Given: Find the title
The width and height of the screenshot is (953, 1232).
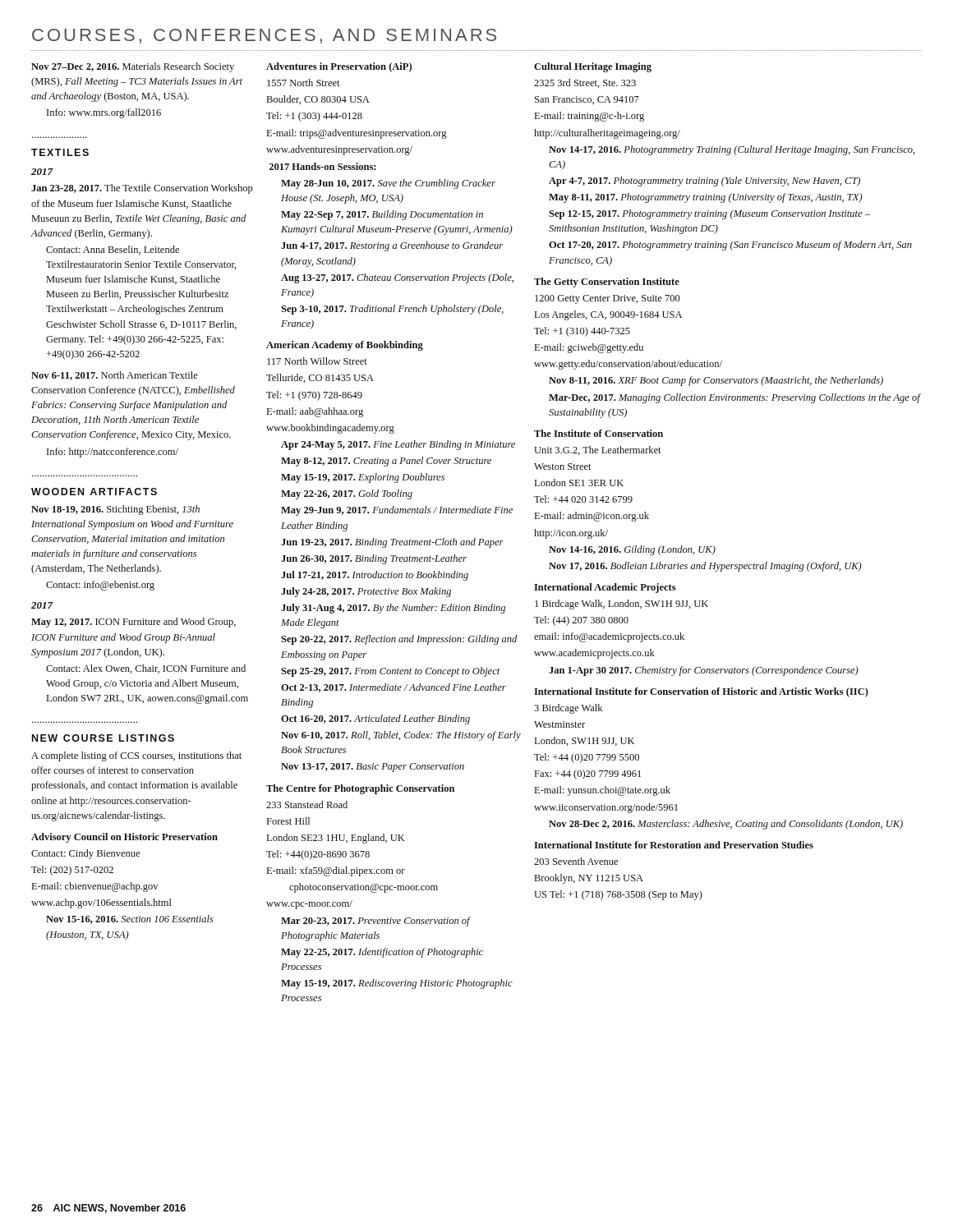Looking at the screenshot, I should tap(476, 35).
